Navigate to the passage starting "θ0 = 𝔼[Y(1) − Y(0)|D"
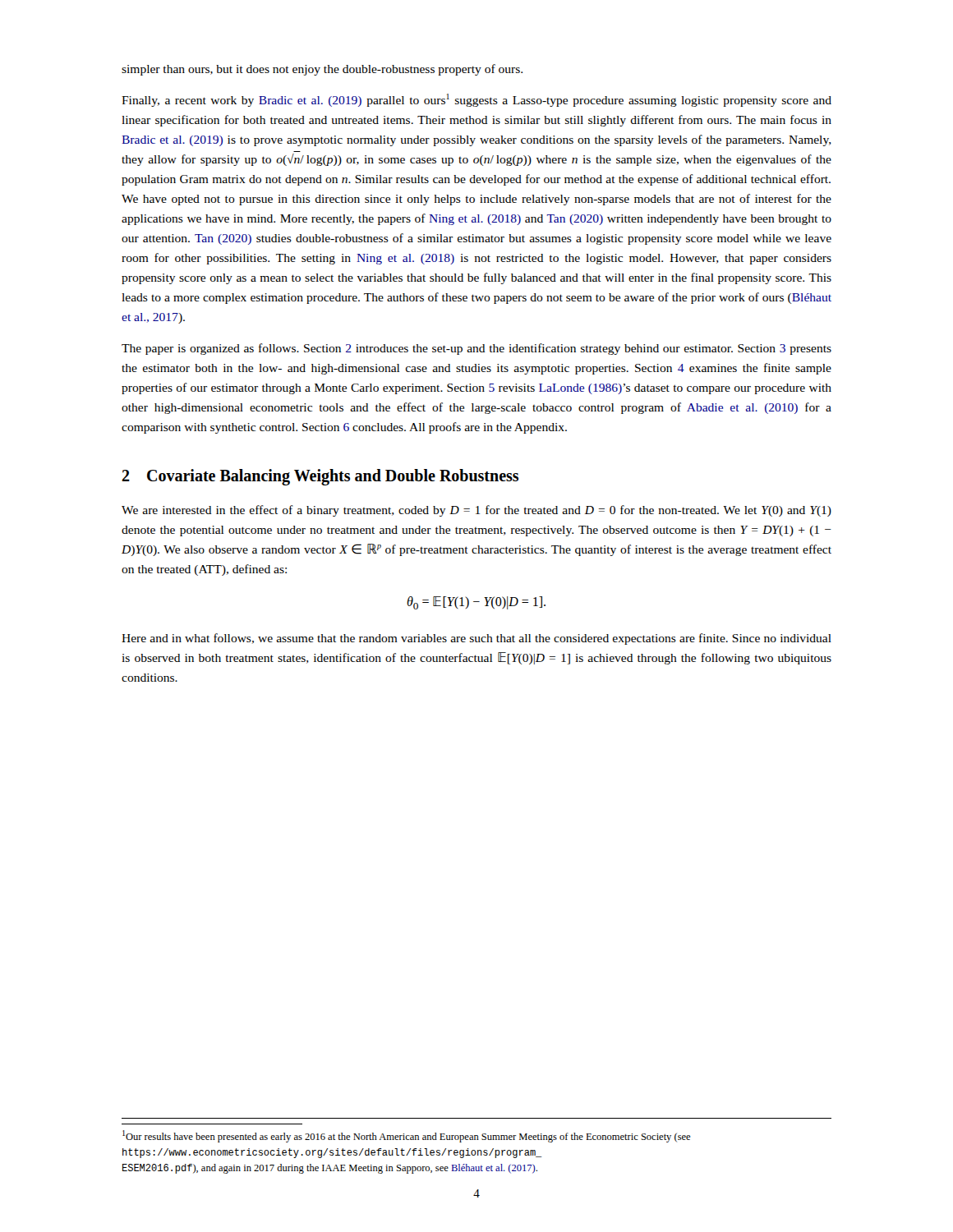 pos(476,604)
